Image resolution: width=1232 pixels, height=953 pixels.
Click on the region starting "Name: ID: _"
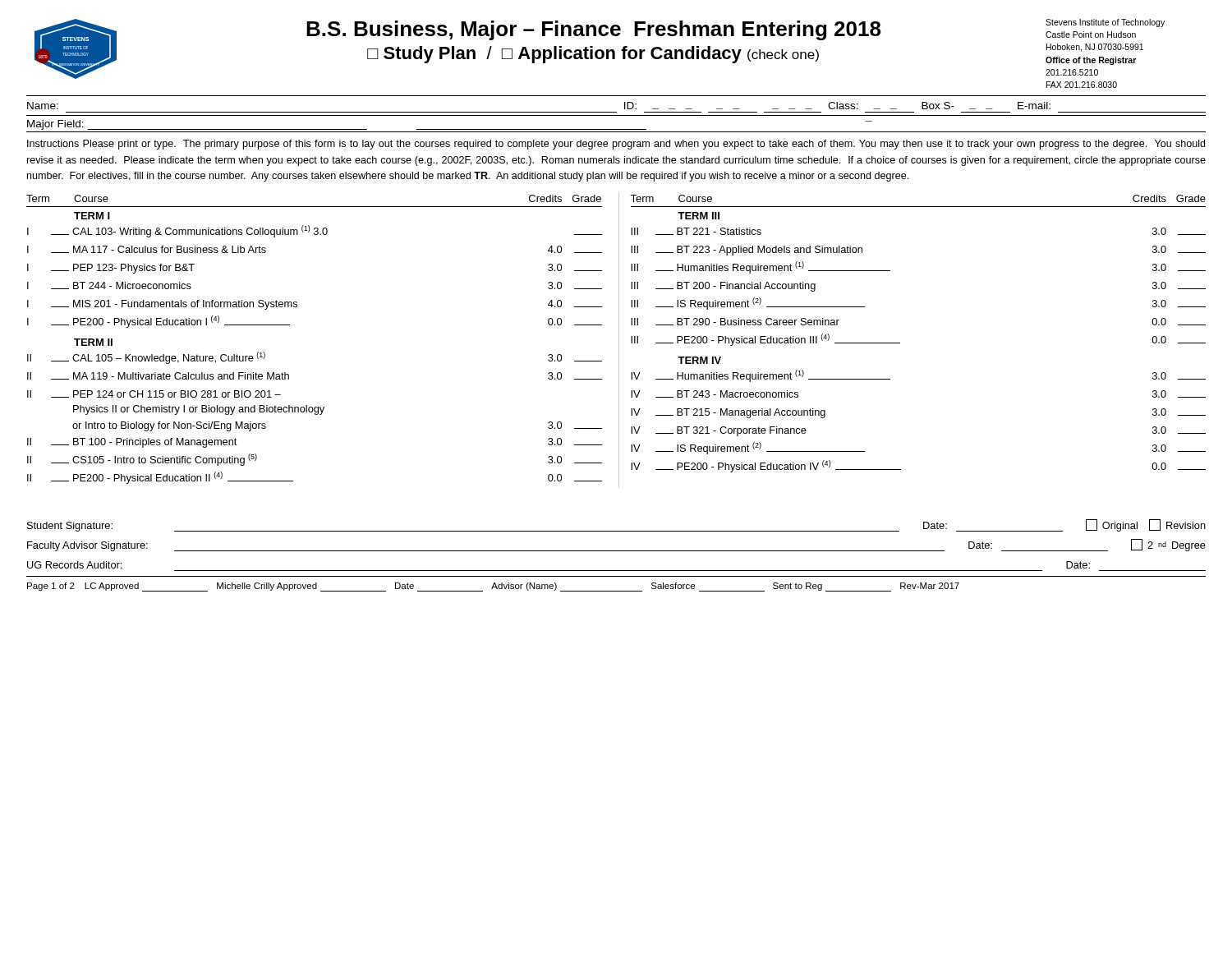click(x=616, y=107)
